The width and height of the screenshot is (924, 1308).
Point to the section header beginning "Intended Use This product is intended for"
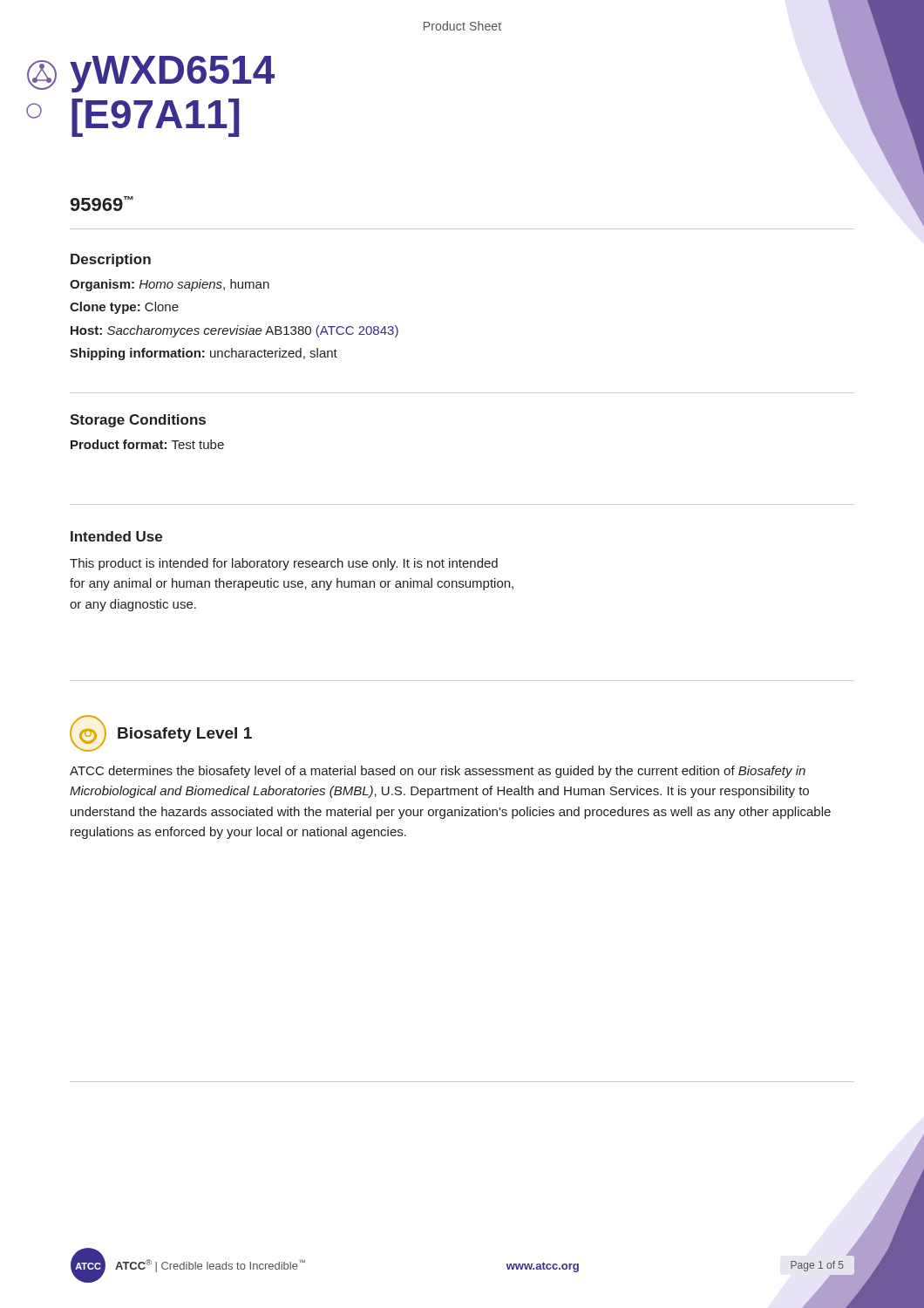[462, 571]
